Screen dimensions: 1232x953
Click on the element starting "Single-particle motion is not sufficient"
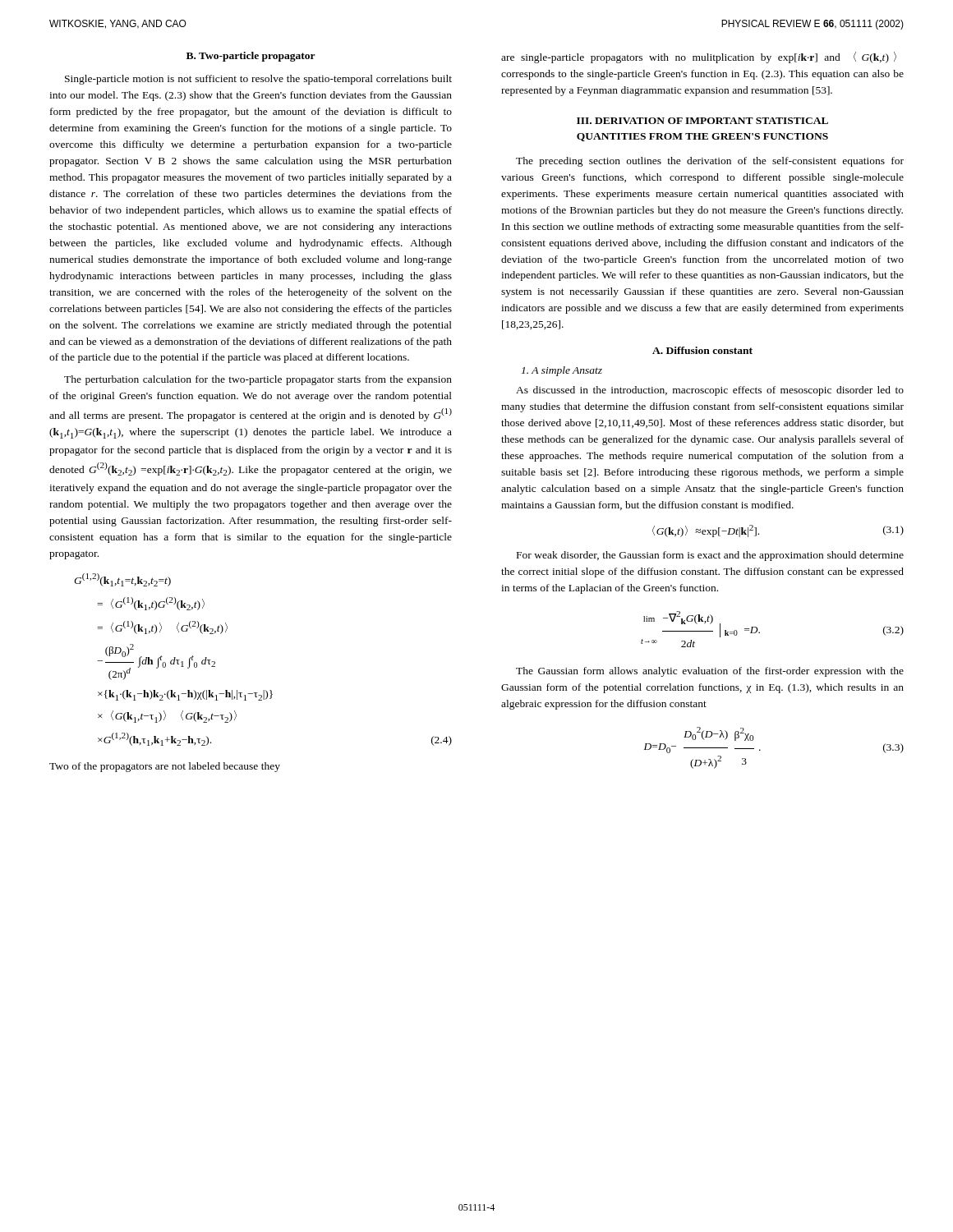251,218
